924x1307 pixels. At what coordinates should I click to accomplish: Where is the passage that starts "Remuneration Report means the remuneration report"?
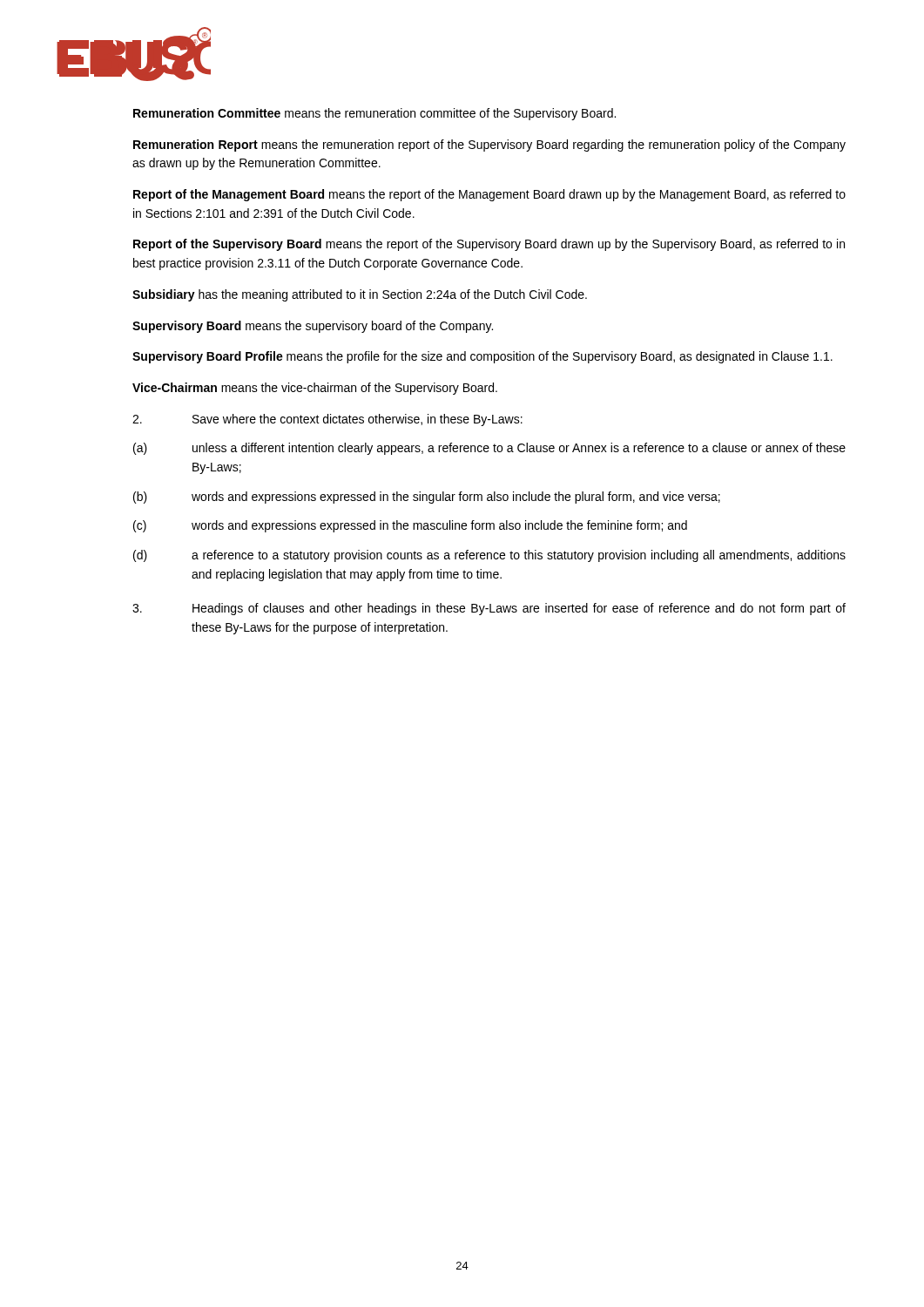[489, 154]
